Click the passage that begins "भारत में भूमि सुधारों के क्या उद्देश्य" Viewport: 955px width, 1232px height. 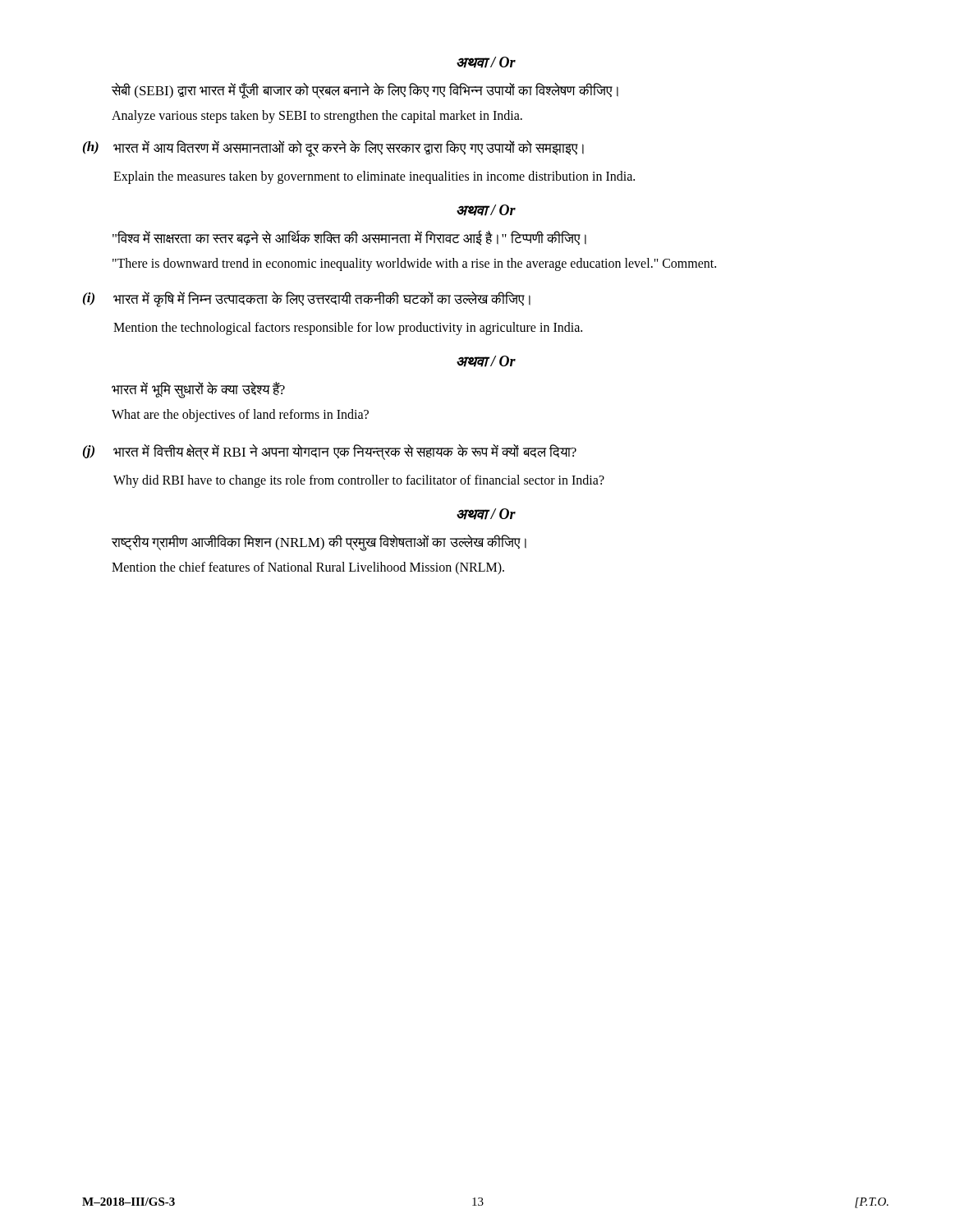198,390
